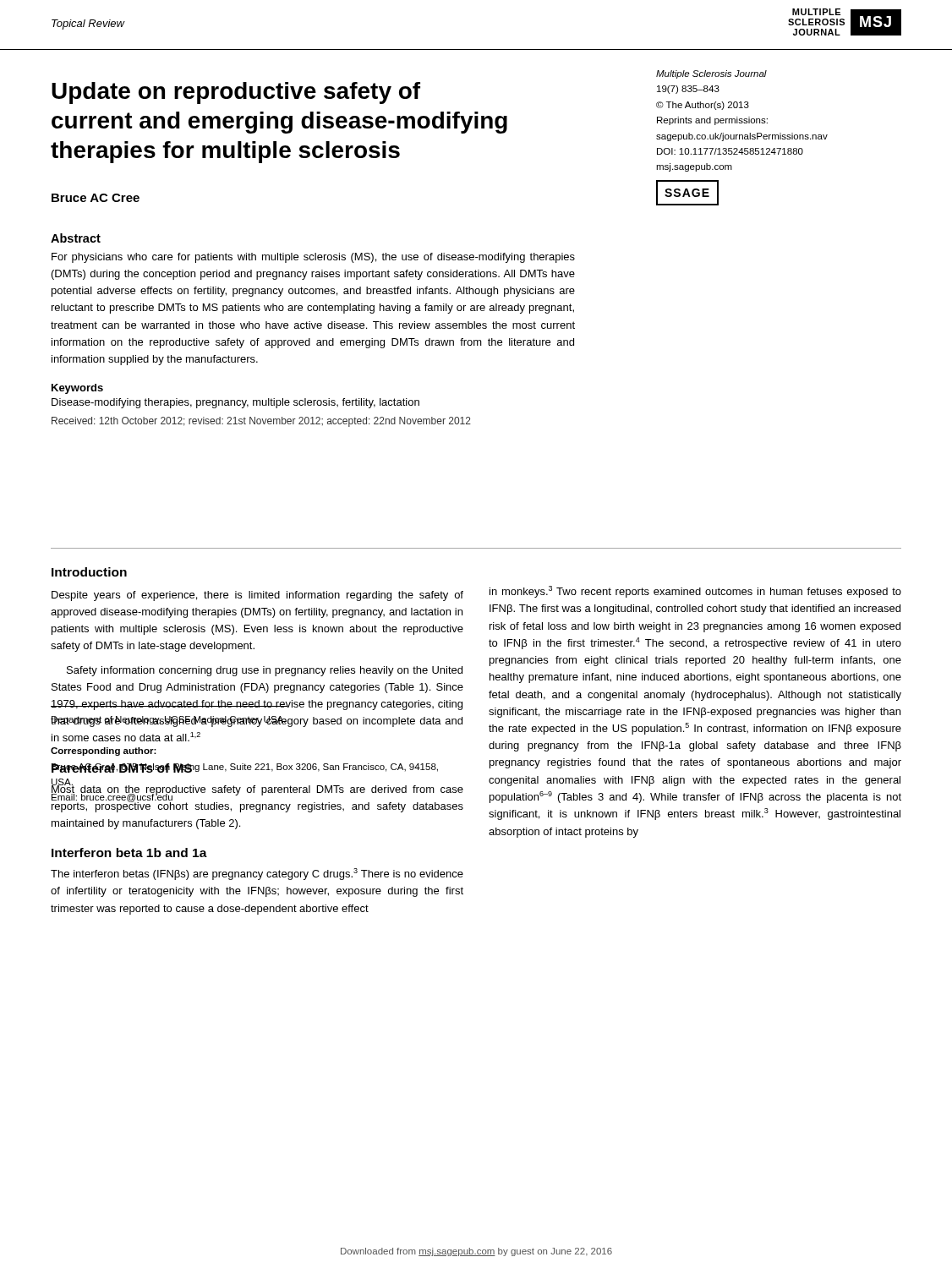Click on the passage starting "Update on reproductive safety ofcurrent"
The image size is (952, 1268).
click(313, 120)
